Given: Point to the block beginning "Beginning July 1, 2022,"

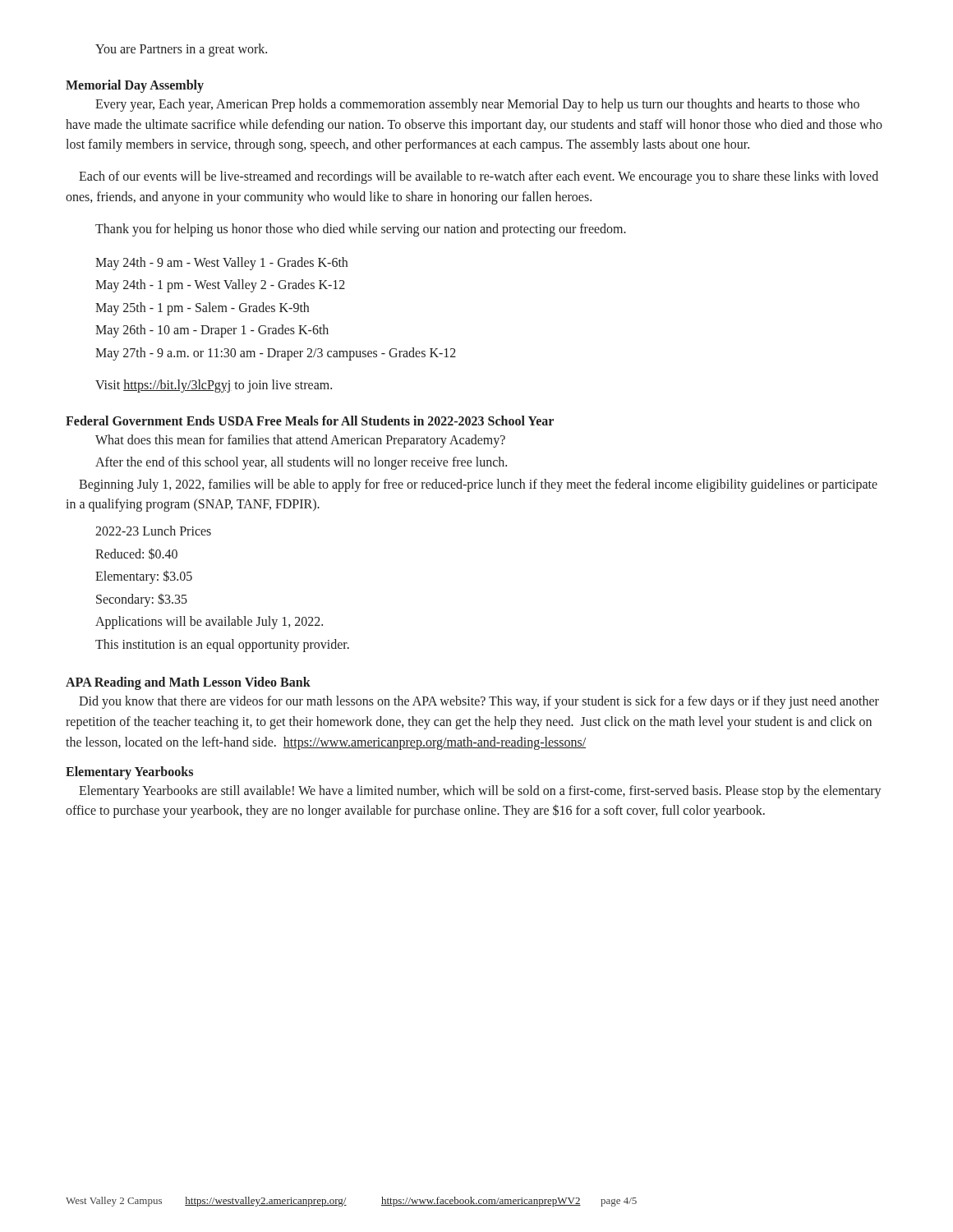Looking at the screenshot, I should point(472,494).
